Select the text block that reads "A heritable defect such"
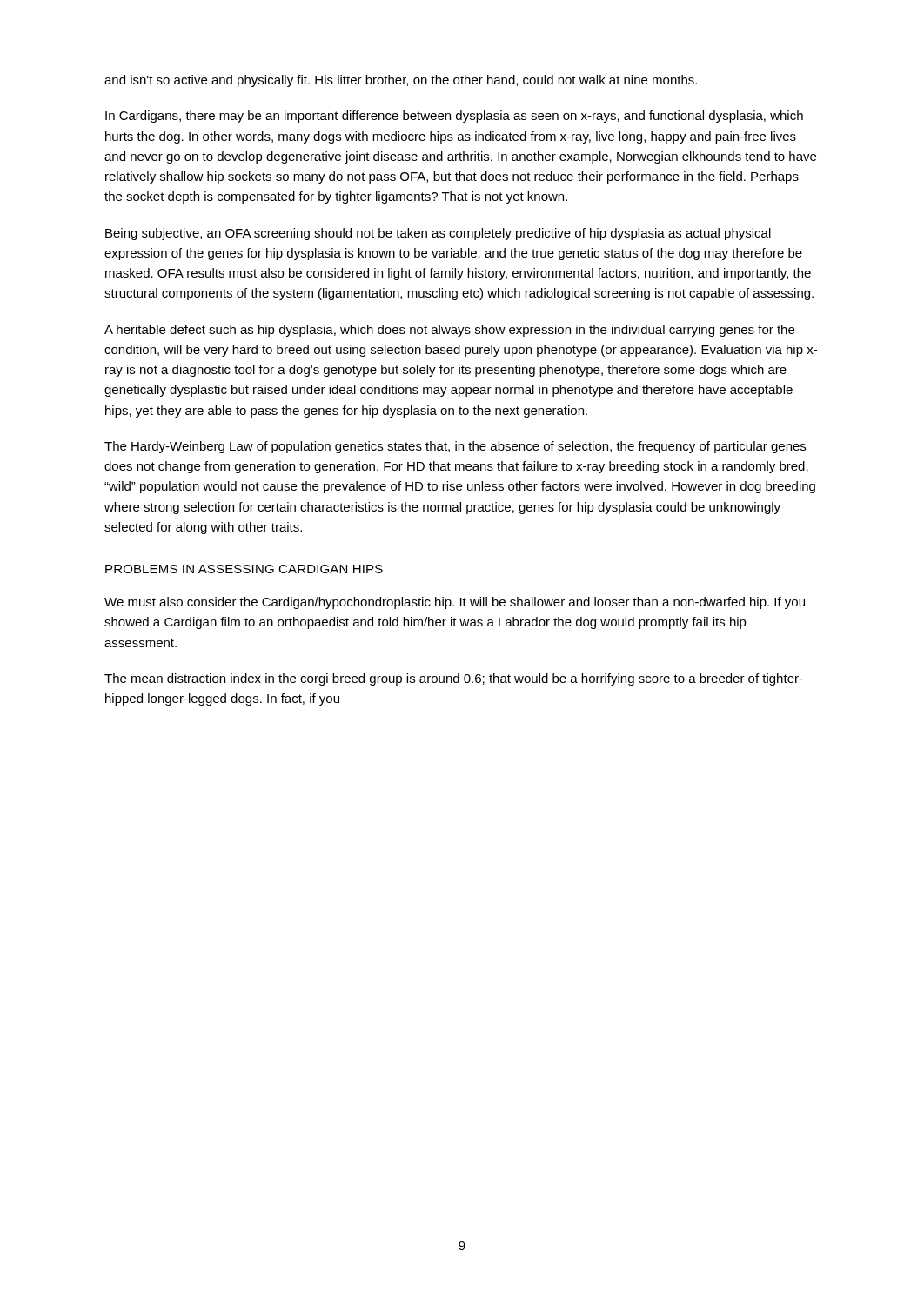 coord(461,369)
